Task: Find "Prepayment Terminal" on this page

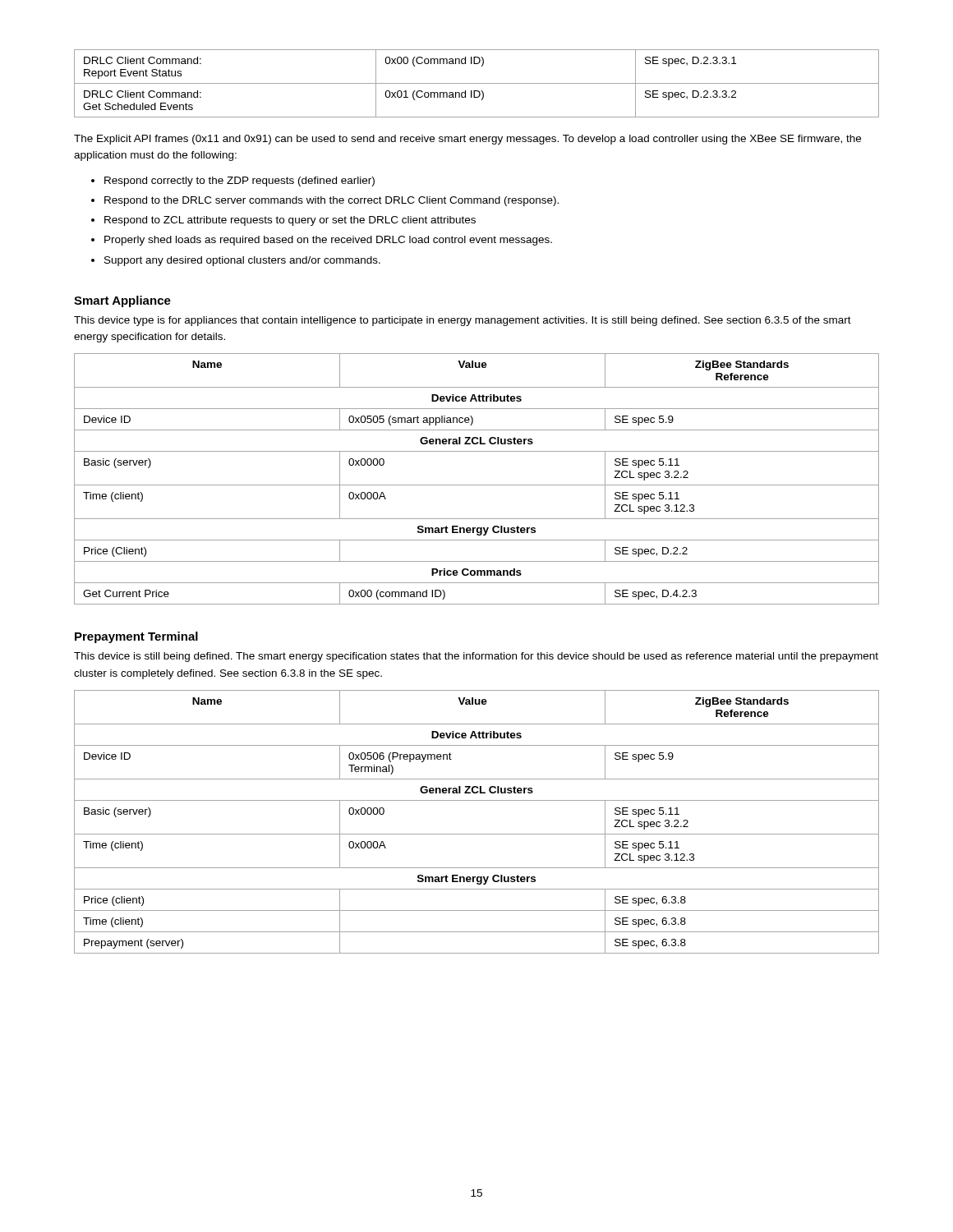Action: (136, 636)
